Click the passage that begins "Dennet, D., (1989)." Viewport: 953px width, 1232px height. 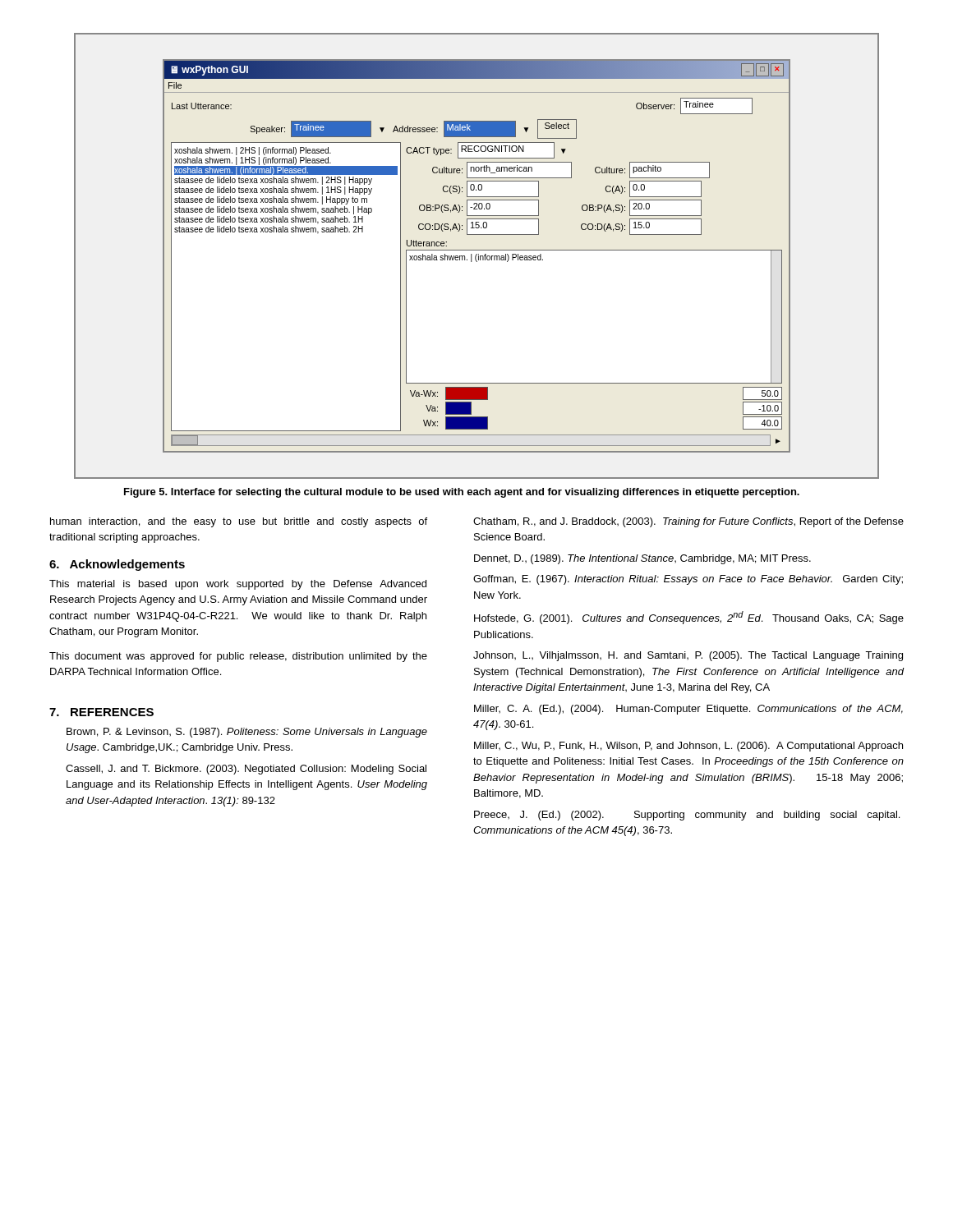(x=642, y=558)
